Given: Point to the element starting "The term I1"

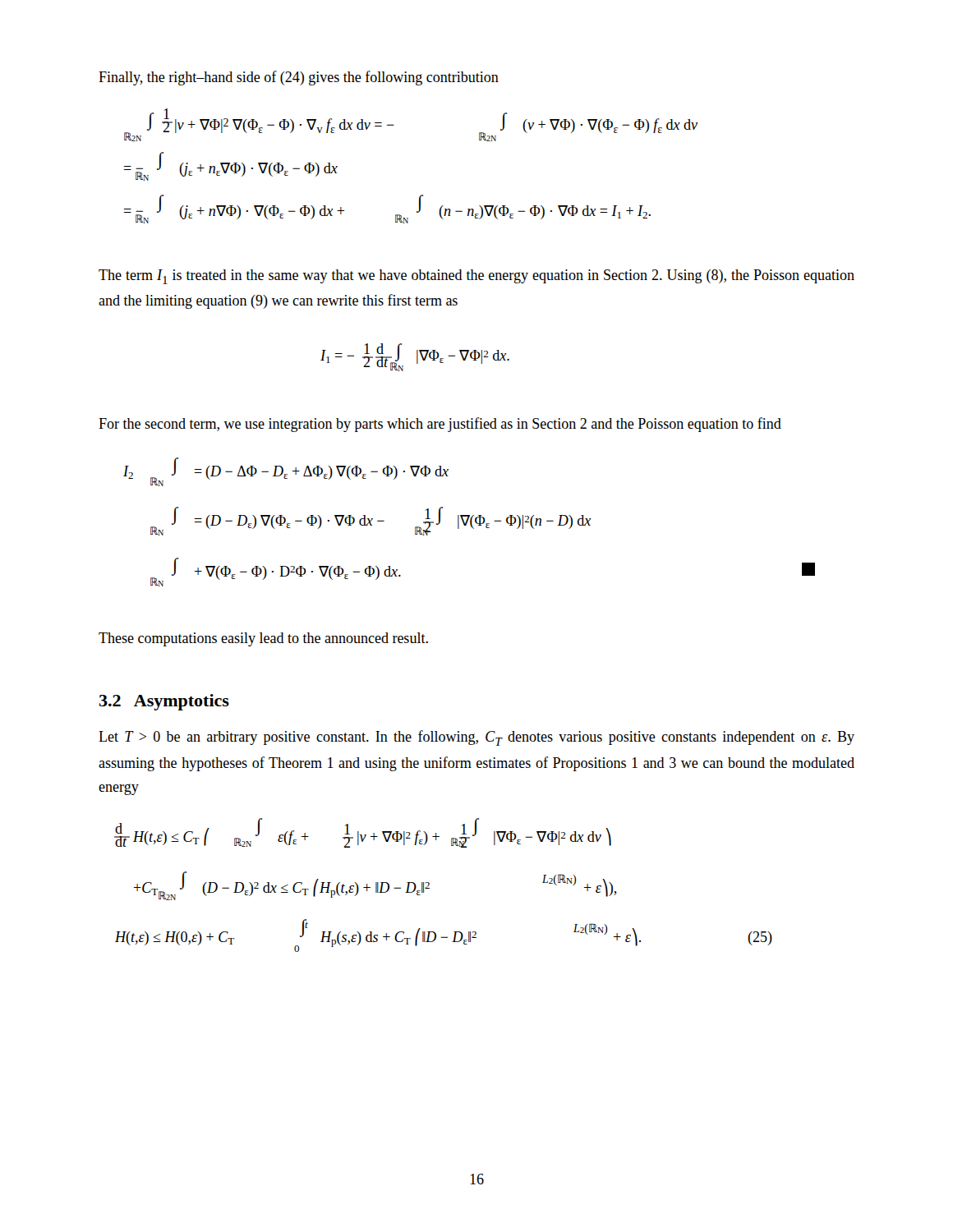Looking at the screenshot, I should coord(476,288).
